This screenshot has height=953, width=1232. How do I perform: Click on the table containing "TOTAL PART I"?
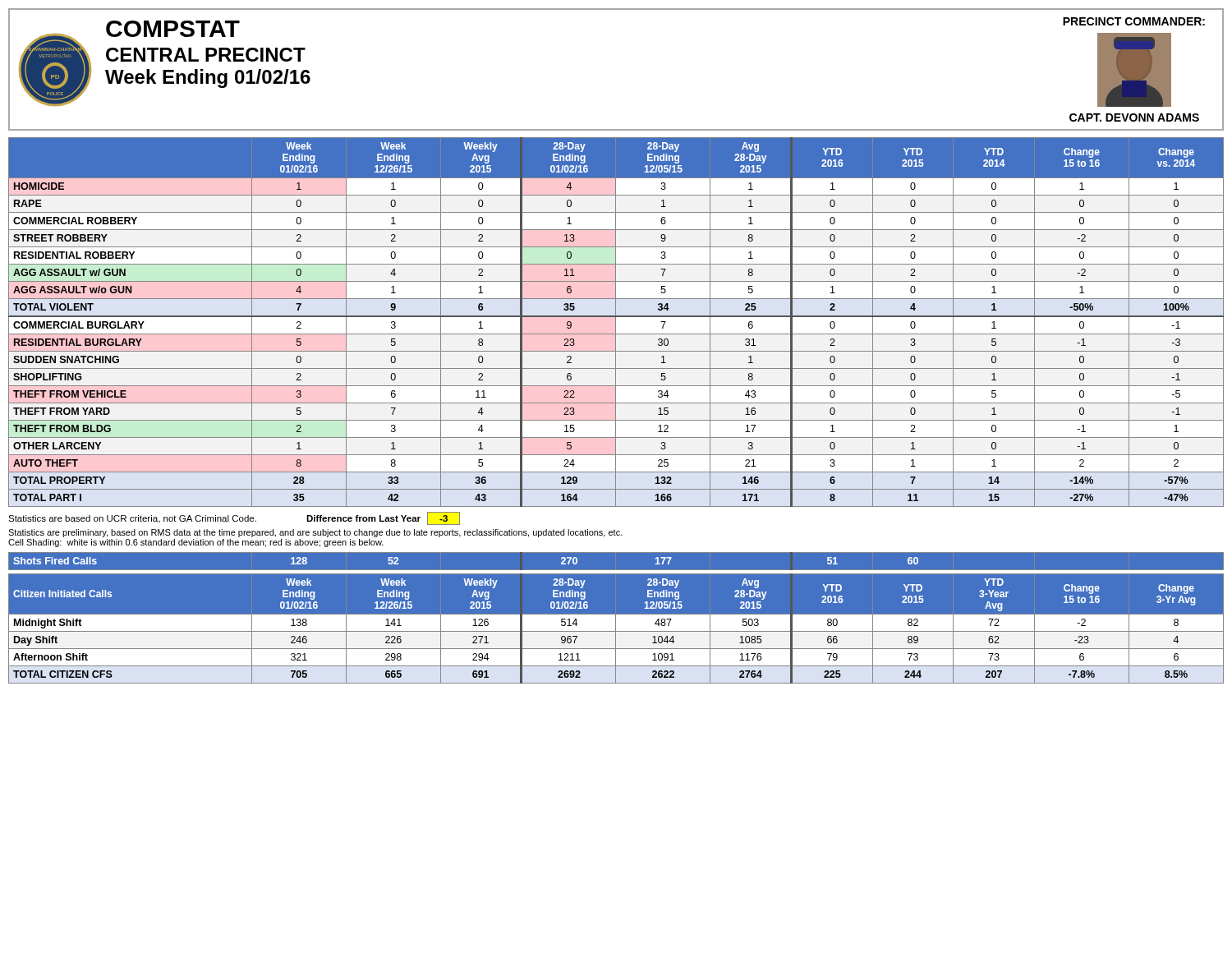616,322
